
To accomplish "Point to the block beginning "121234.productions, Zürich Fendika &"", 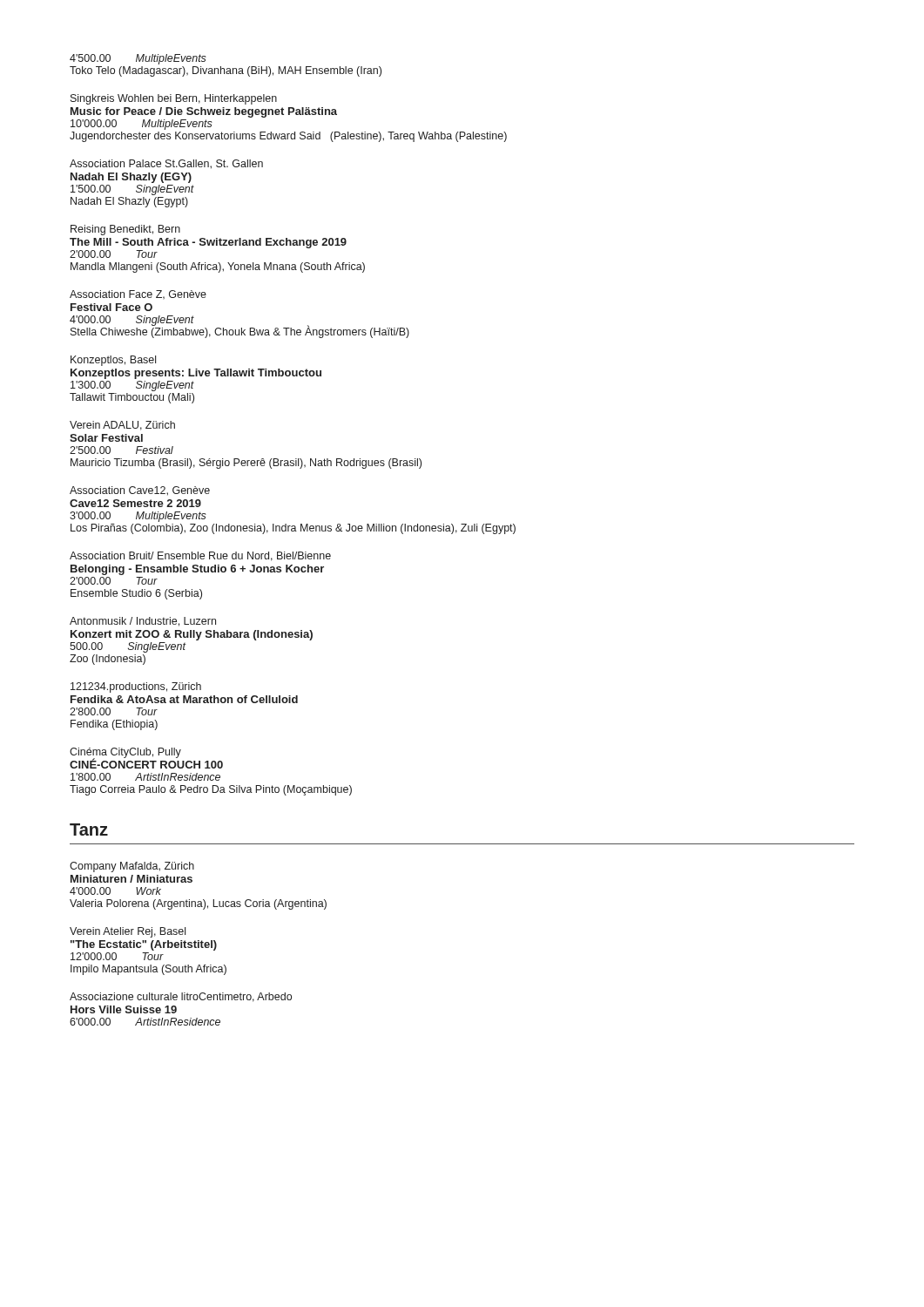I will pyautogui.click(x=136, y=687).
